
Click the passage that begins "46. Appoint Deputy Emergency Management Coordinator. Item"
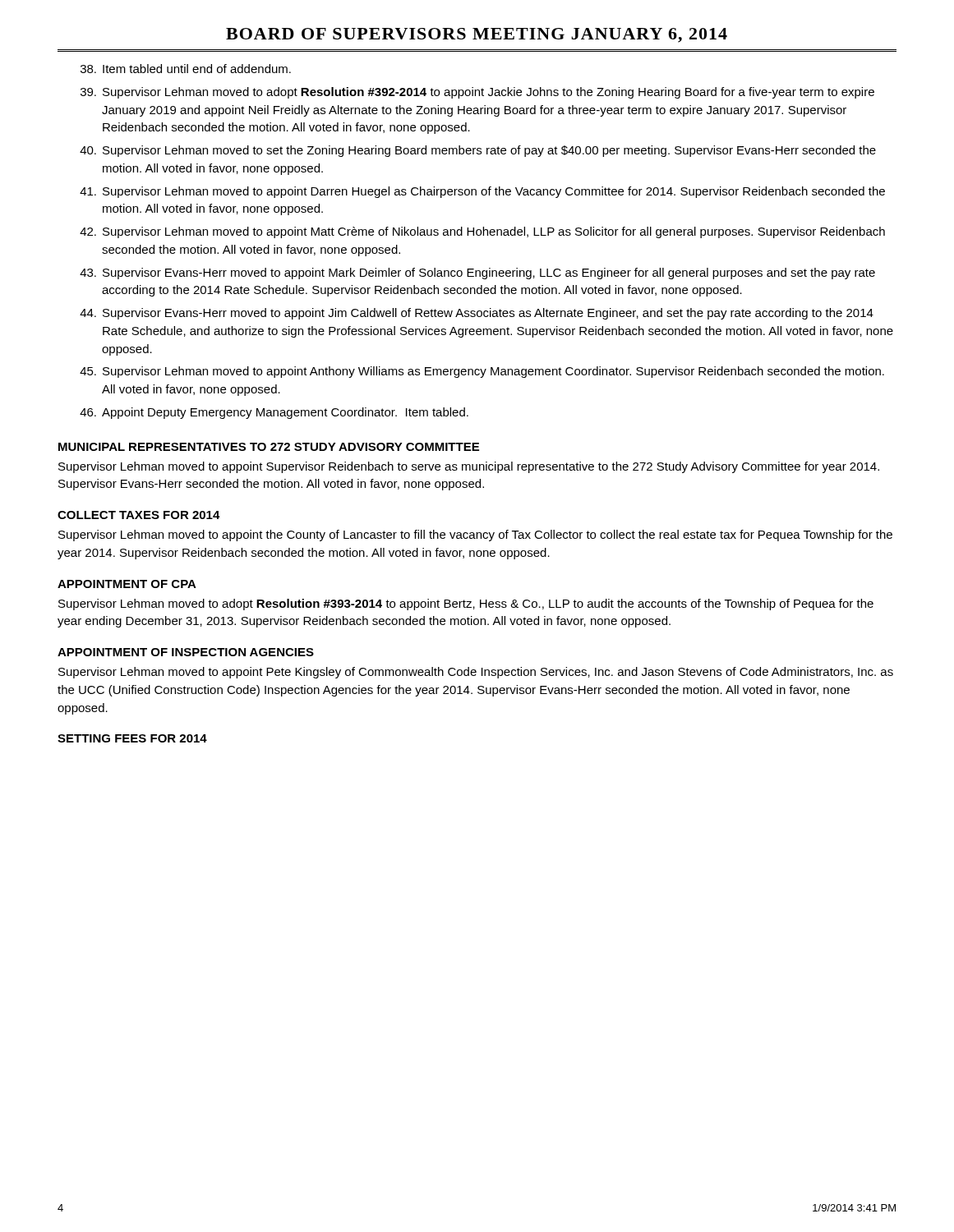477,412
